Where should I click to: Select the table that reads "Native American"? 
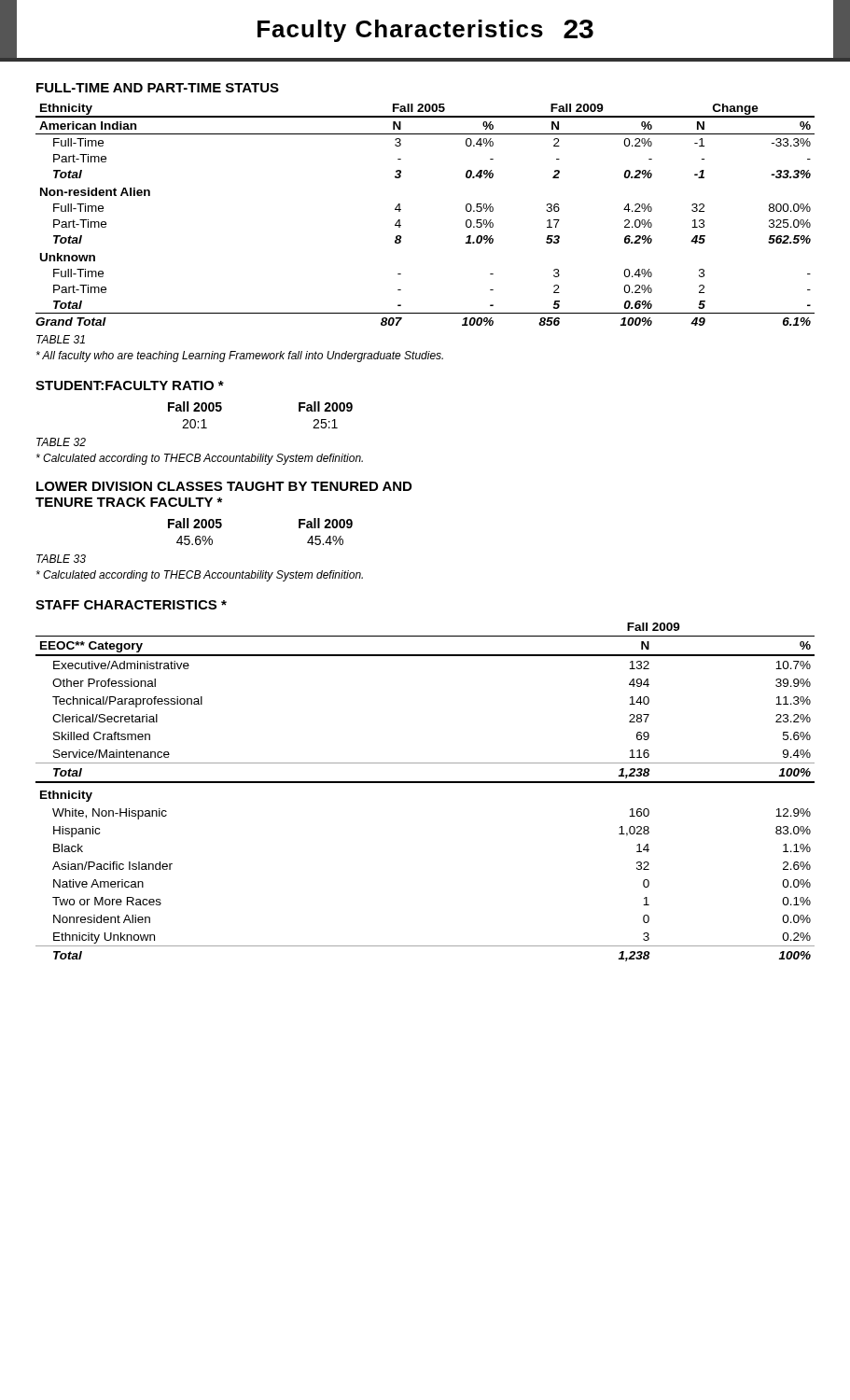click(425, 791)
